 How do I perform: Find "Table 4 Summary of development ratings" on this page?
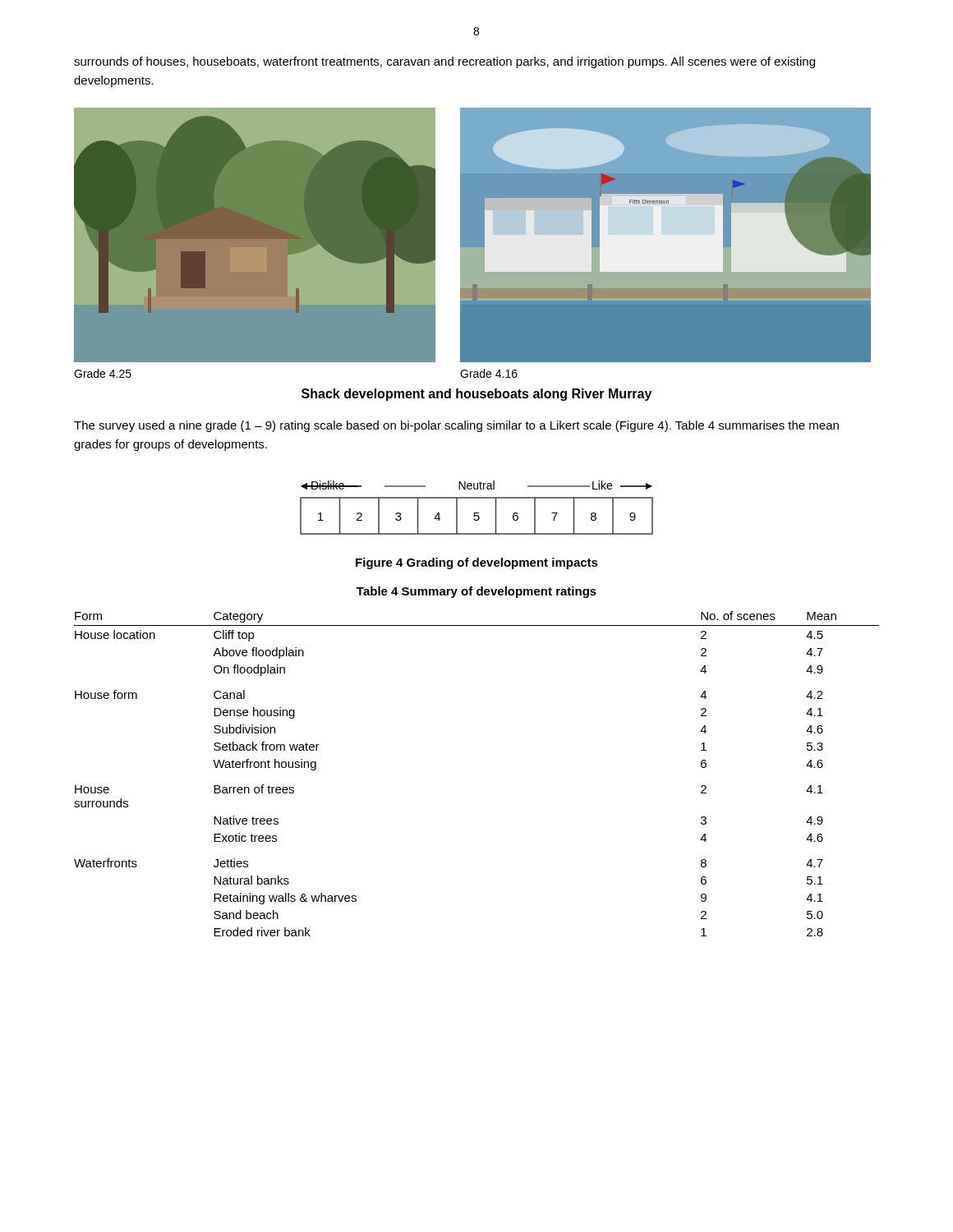pos(476,591)
